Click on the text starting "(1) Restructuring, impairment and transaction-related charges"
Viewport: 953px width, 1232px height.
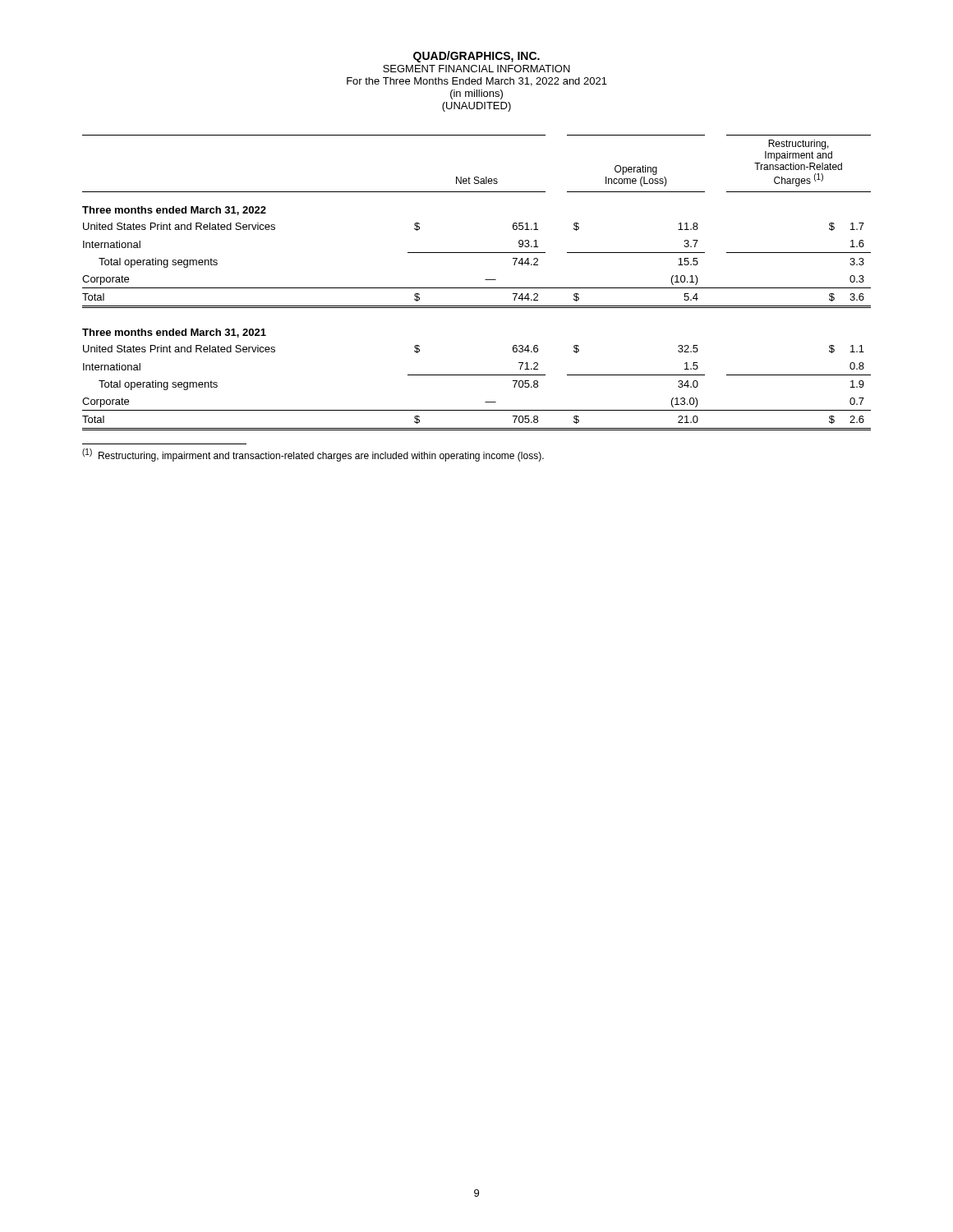(476, 453)
